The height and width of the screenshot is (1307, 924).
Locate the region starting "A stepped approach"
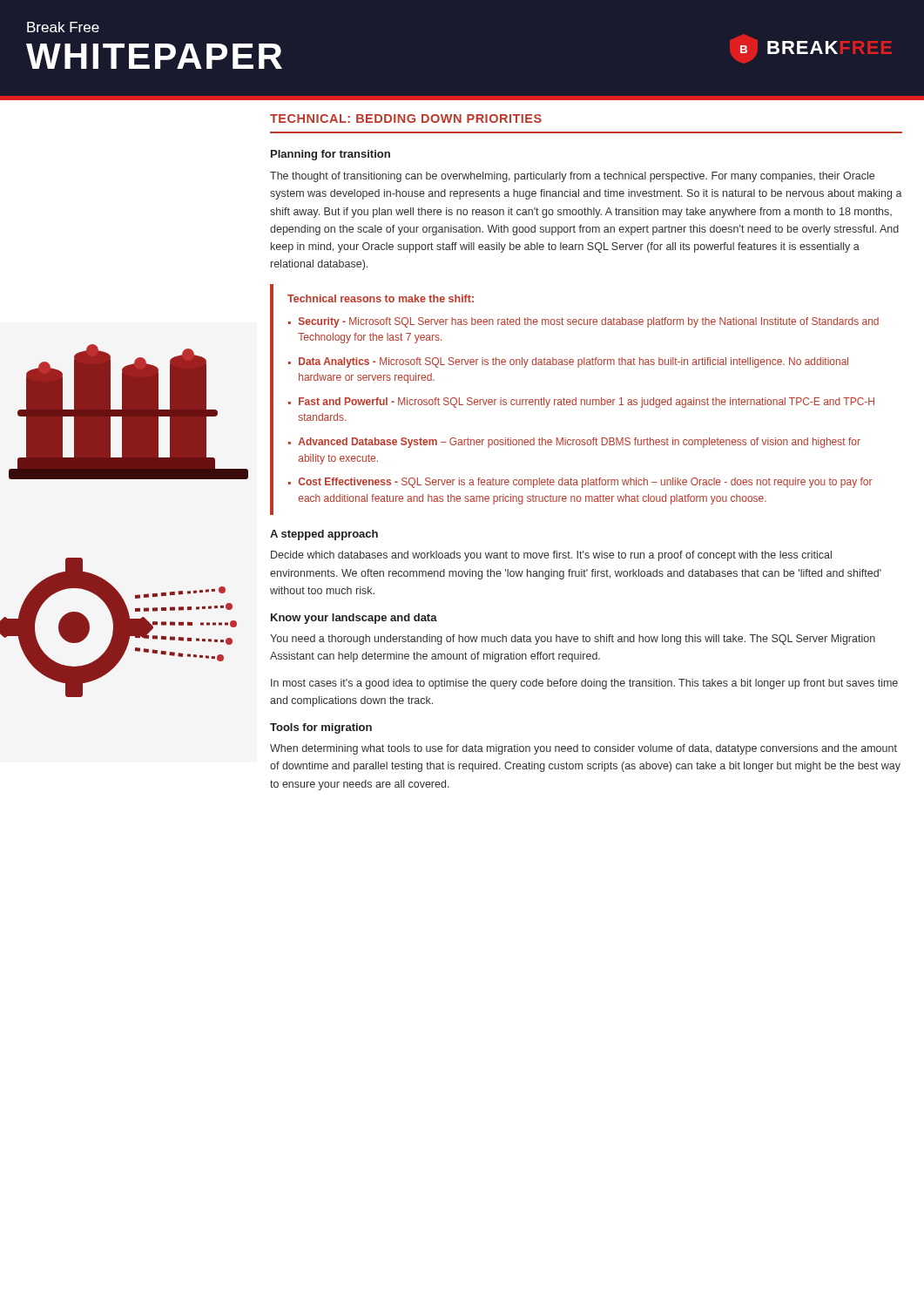click(x=324, y=534)
